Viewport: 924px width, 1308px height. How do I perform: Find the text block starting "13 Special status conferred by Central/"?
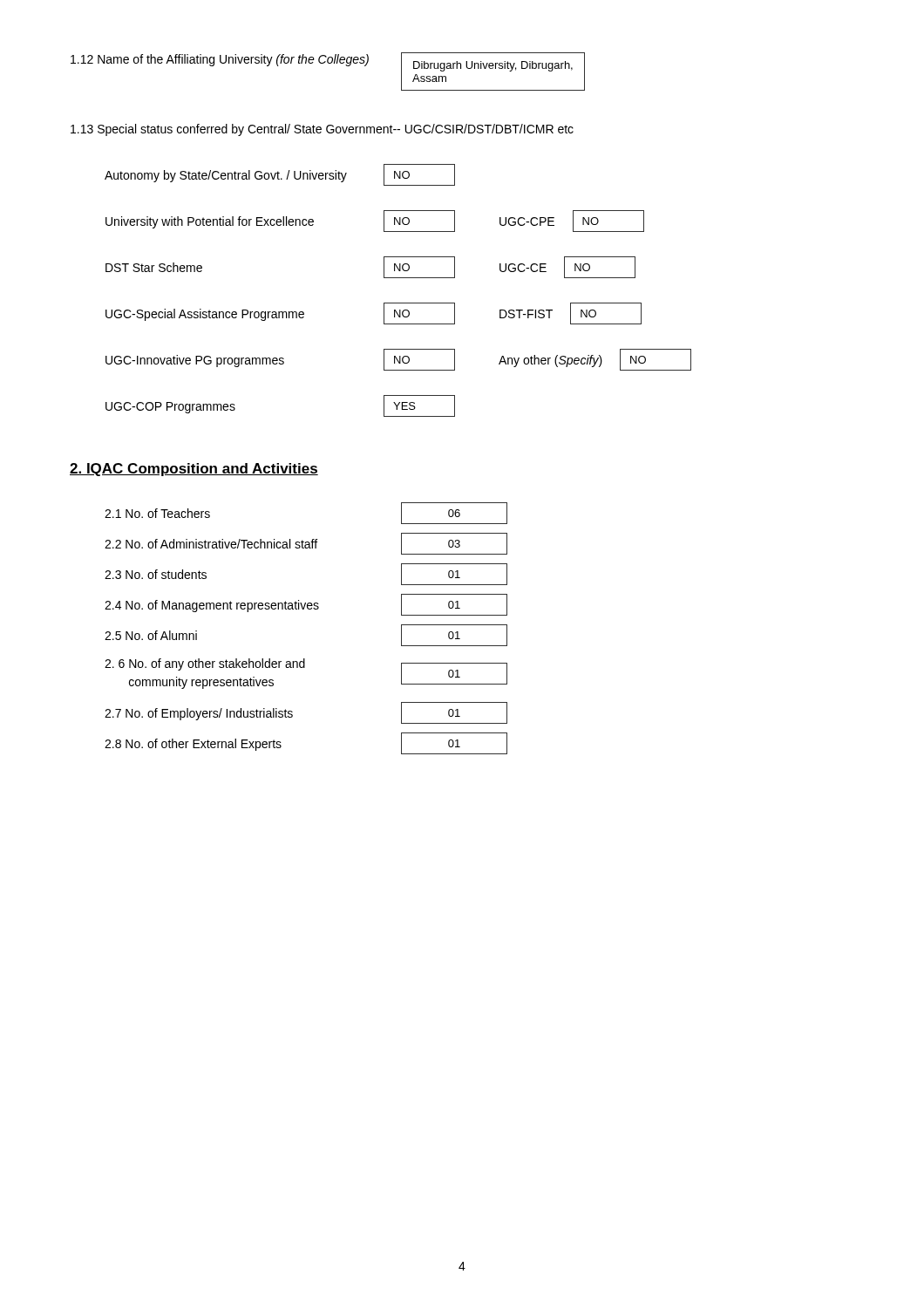pyautogui.click(x=322, y=129)
